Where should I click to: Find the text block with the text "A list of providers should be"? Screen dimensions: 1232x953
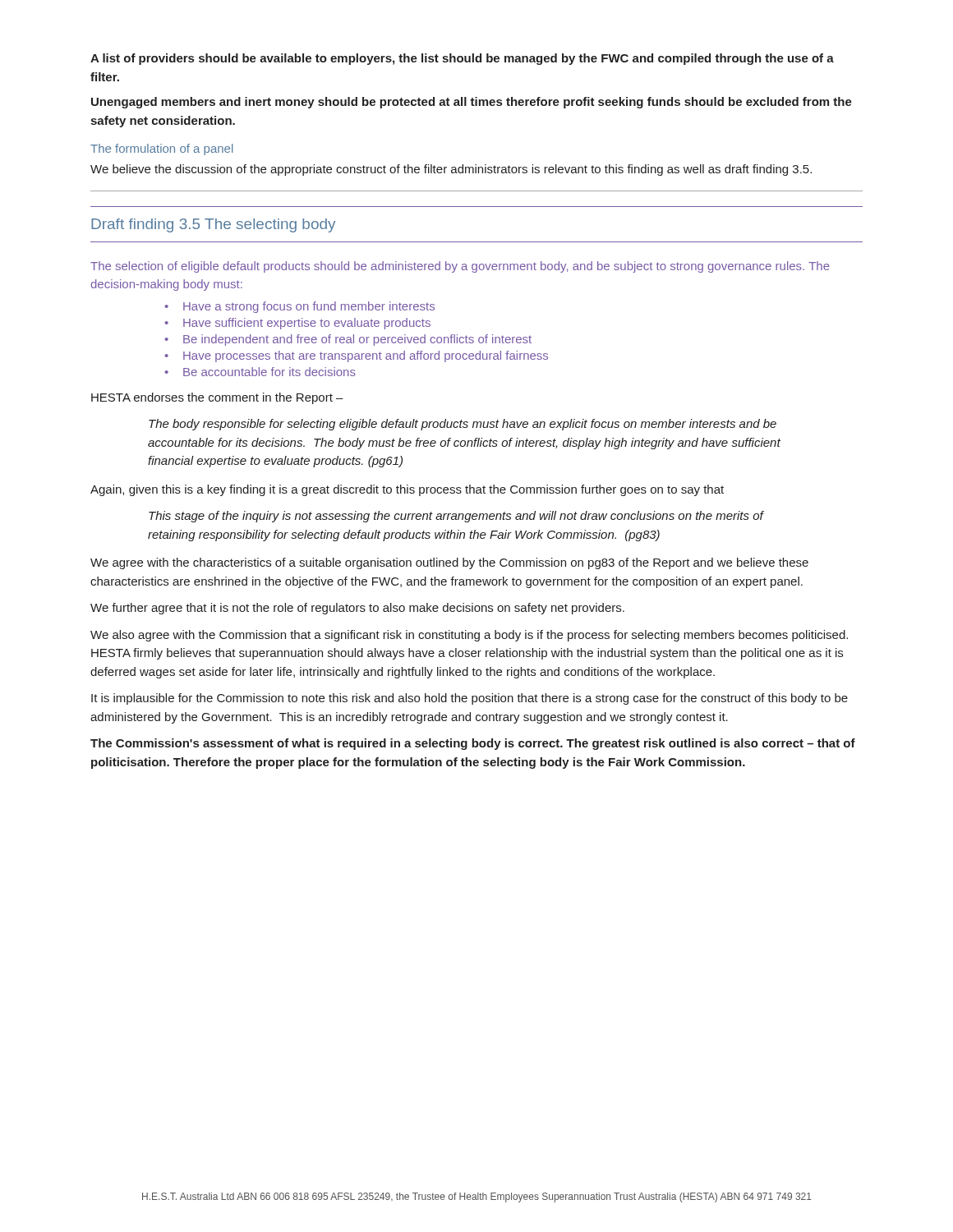pyautogui.click(x=476, y=90)
